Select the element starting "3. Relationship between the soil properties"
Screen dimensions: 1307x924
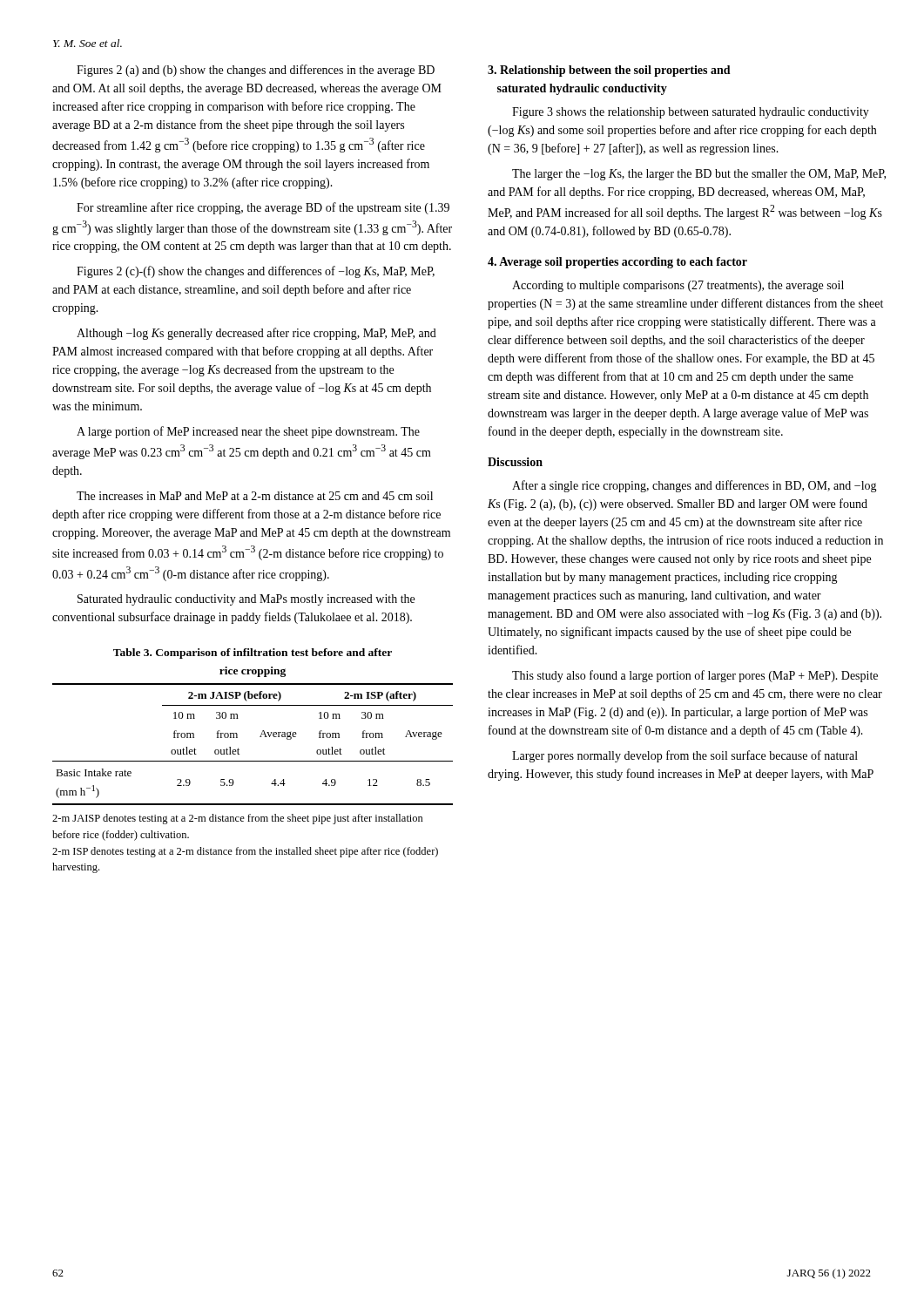coord(609,79)
